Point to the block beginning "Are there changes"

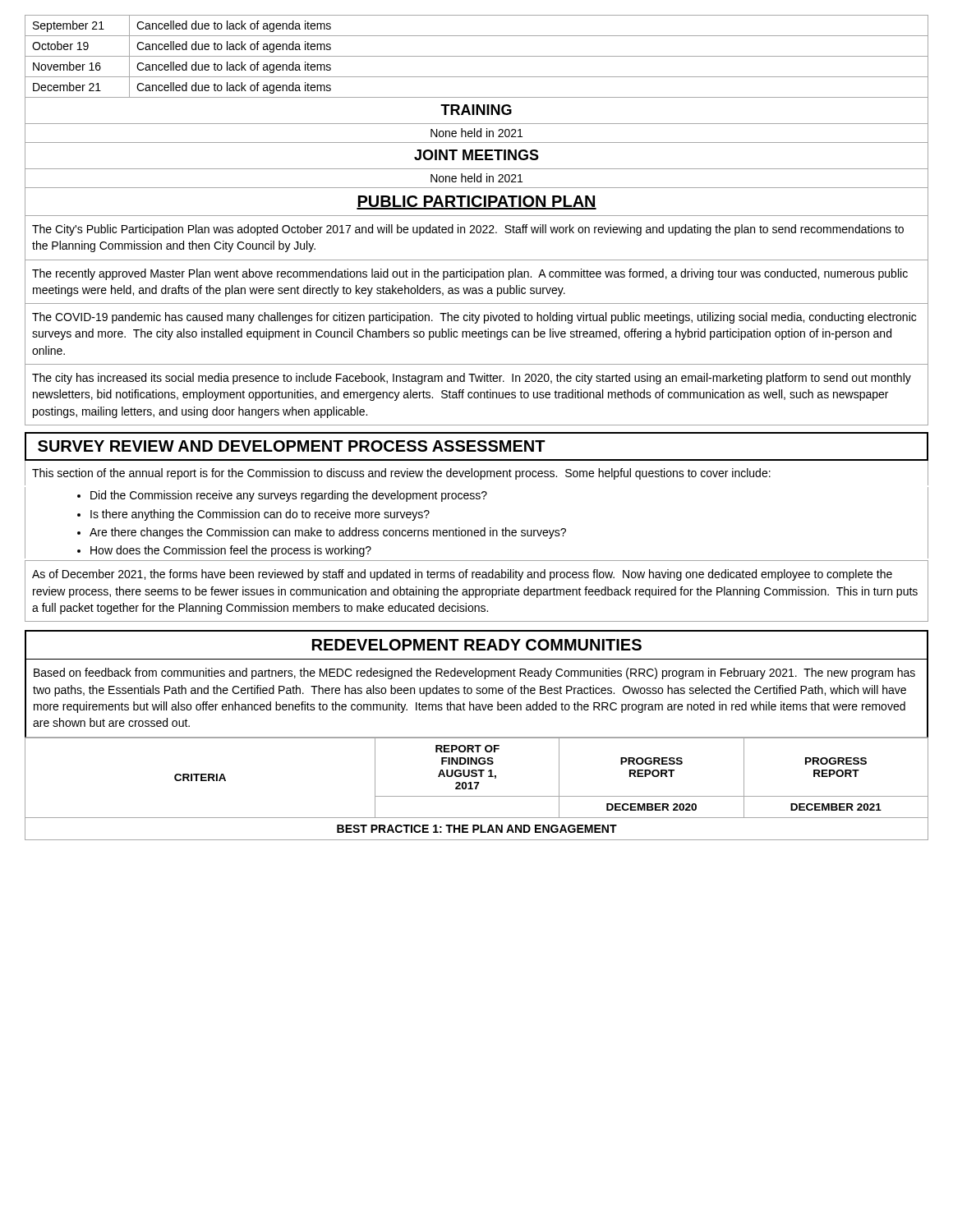[x=328, y=532]
